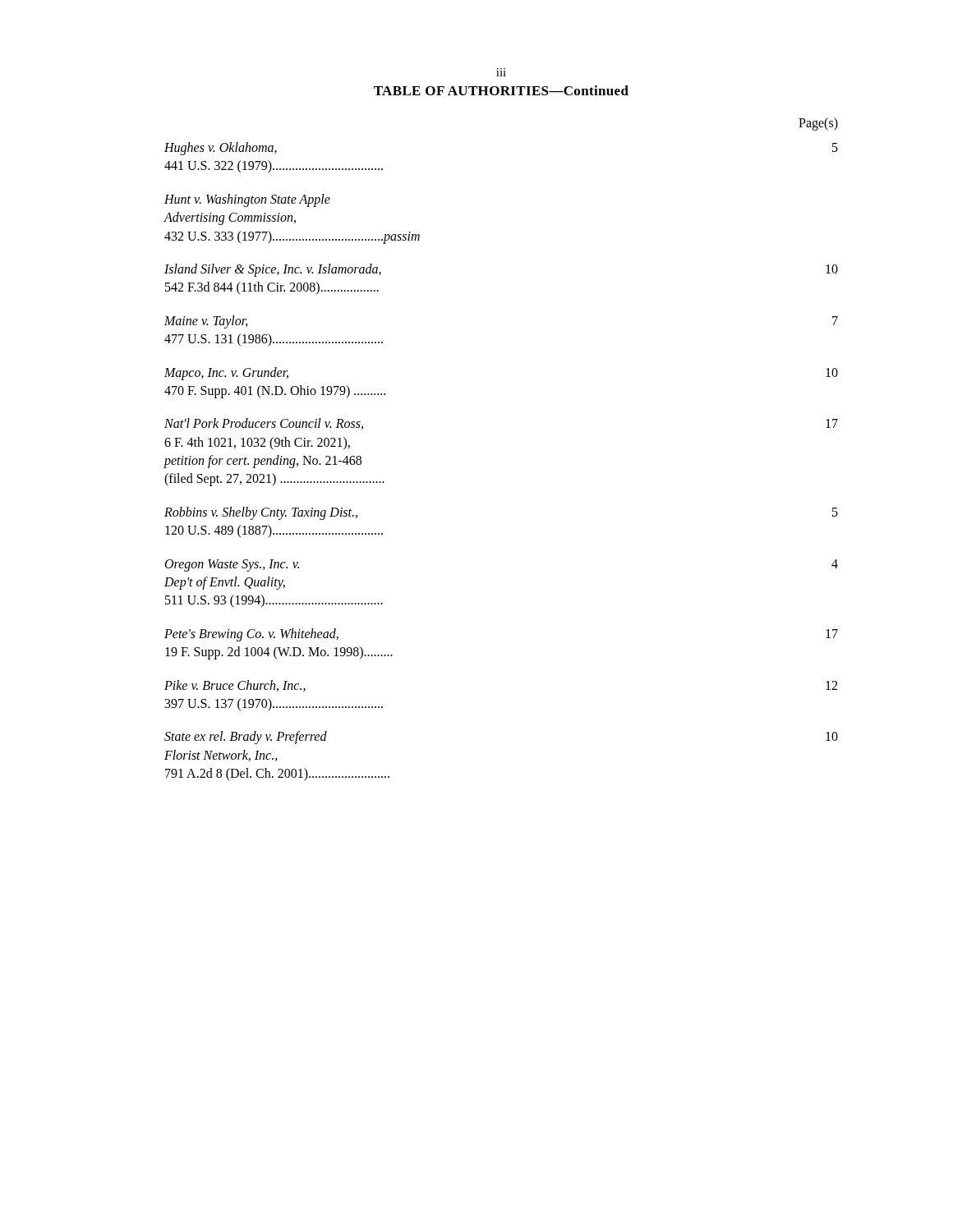
Task: Where is the passage that starts "Robbins v. Shelby Cnty. Taxing"?
Action: pyautogui.click(x=268, y=515)
